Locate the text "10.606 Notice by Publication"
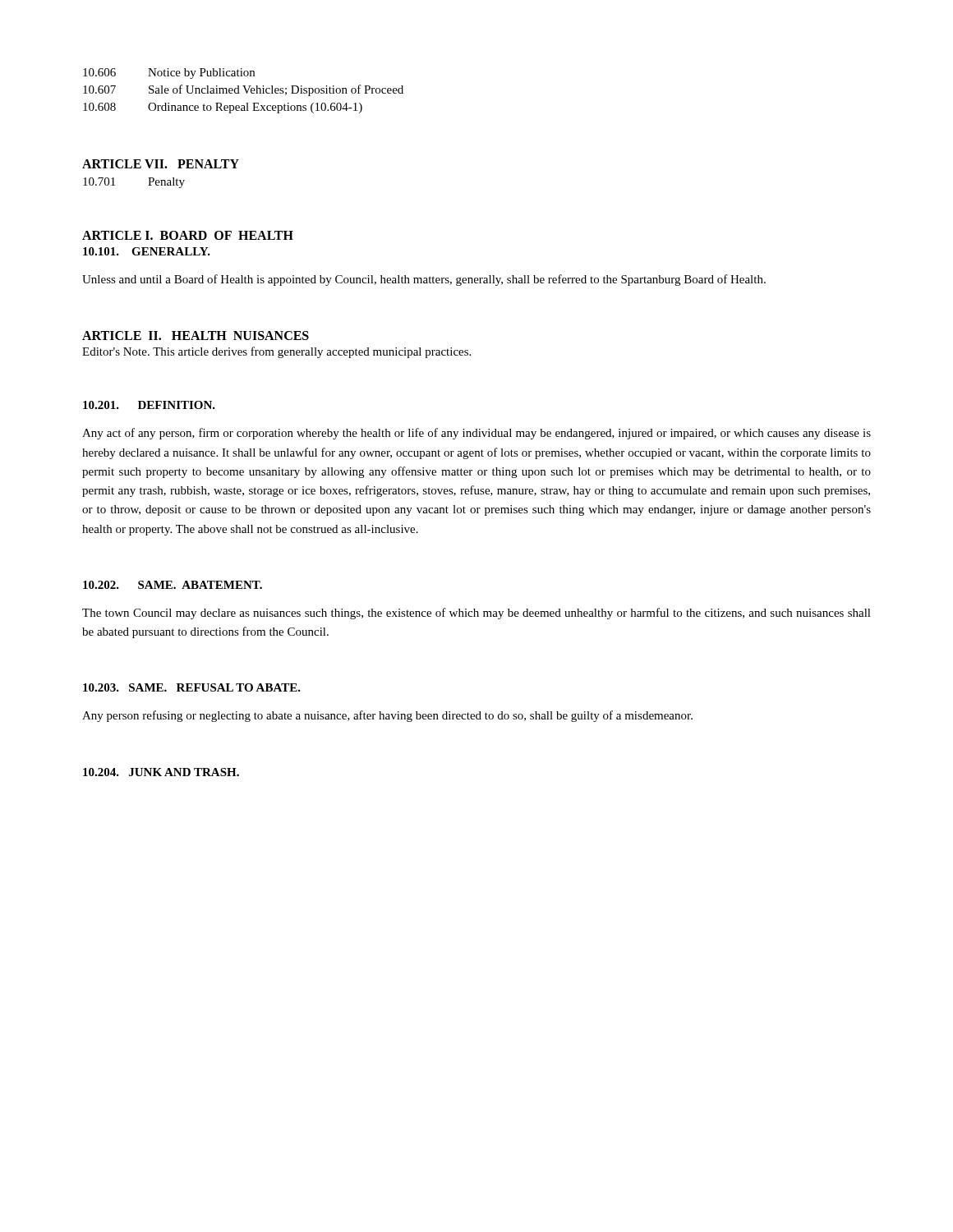 click(x=169, y=74)
